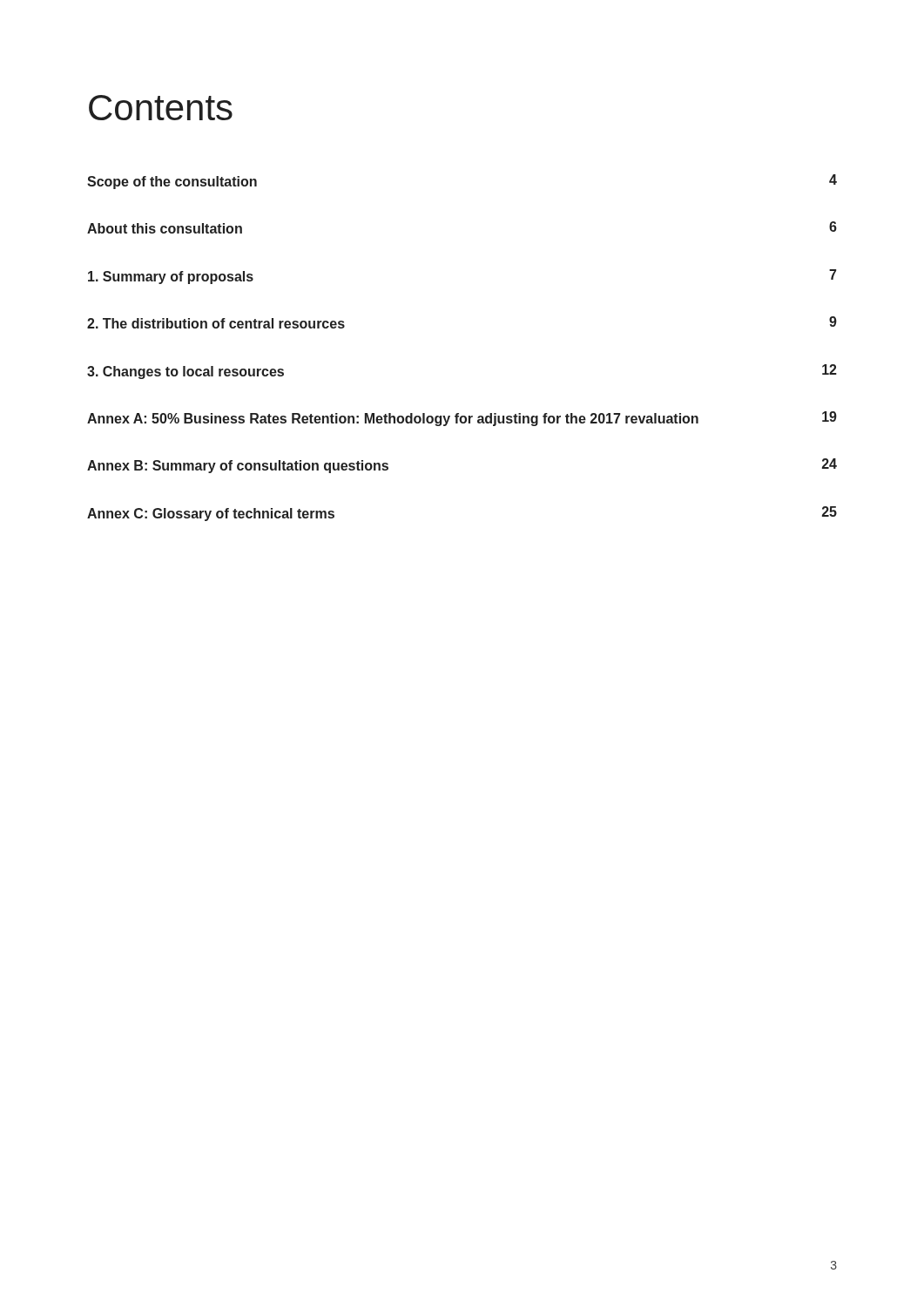
Task: Click the passage that begins "Annex A: 50% Business Rates Retention: Methodology for"
Action: coord(462,419)
